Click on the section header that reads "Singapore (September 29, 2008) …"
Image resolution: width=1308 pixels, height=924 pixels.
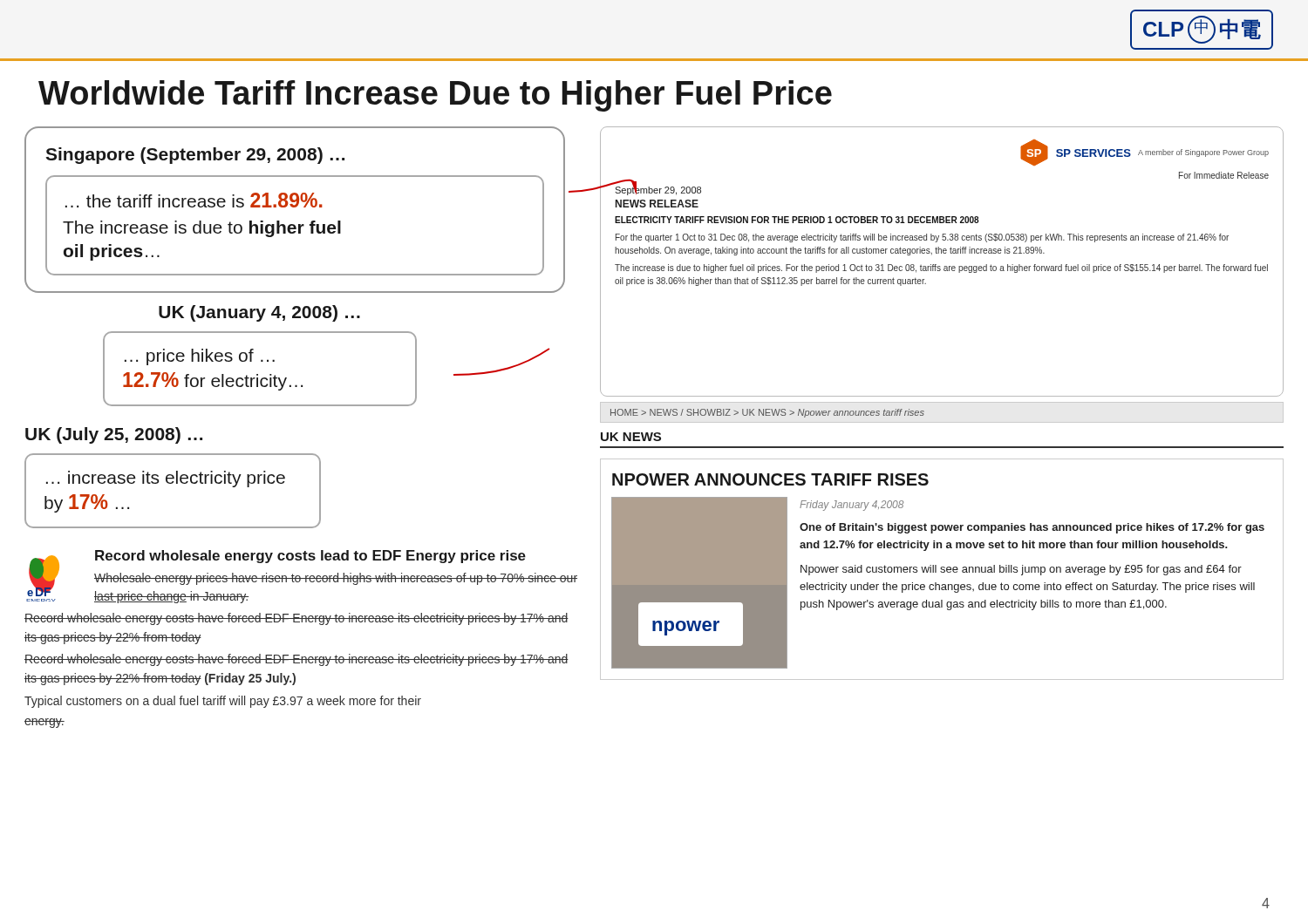click(196, 154)
